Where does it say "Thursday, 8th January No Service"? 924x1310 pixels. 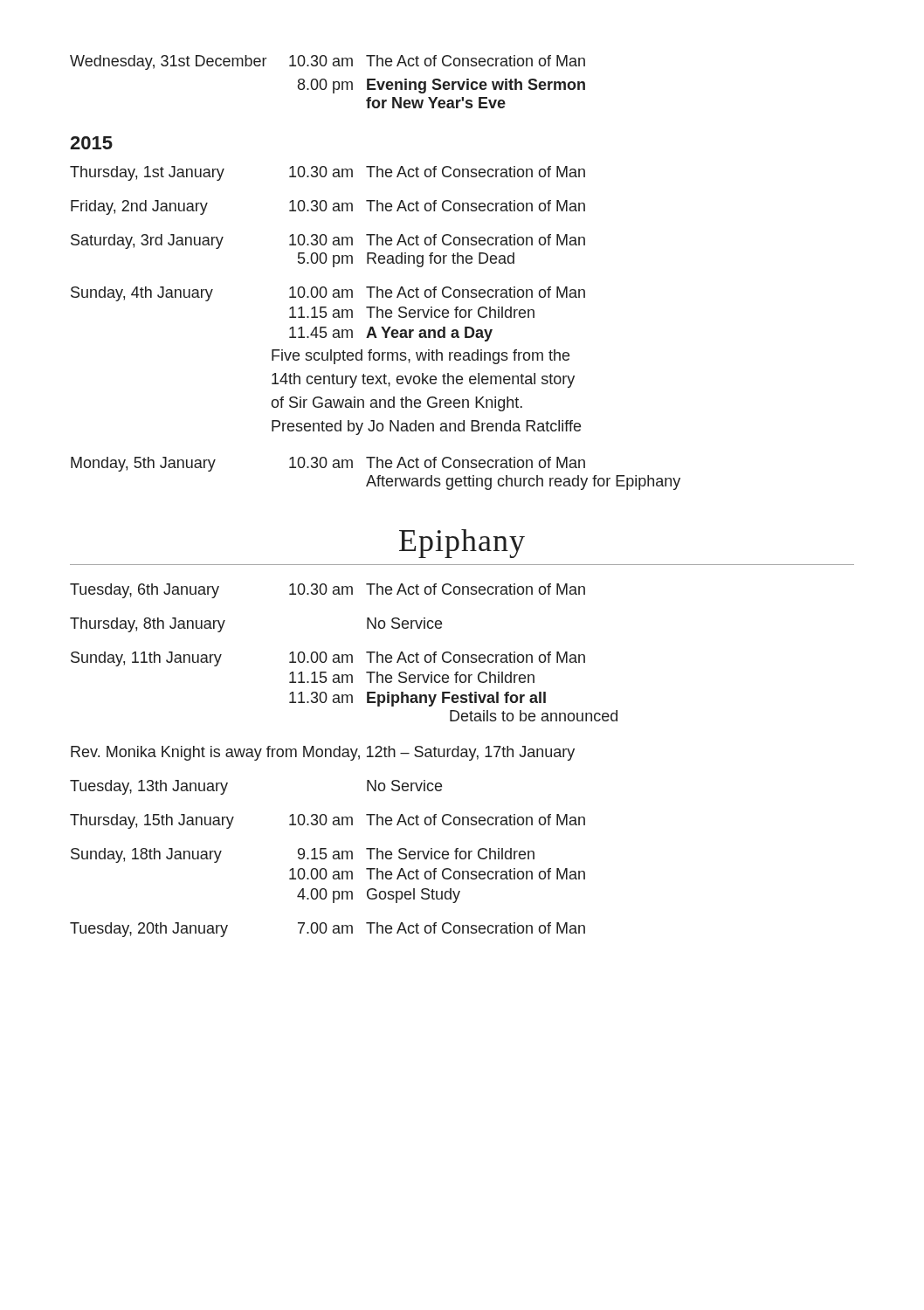[x=147, y=623]
